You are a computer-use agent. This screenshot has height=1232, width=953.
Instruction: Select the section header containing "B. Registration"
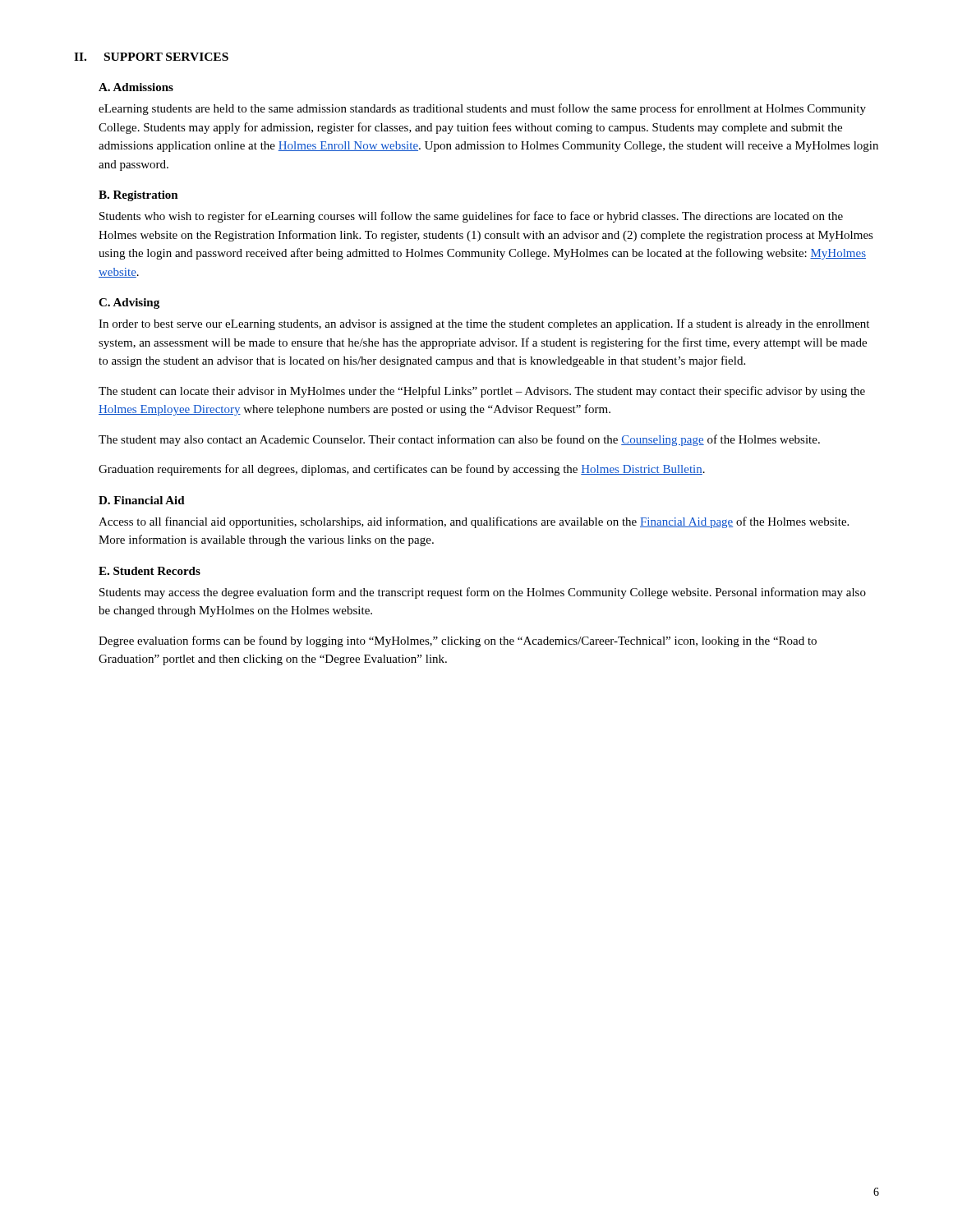(138, 195)
